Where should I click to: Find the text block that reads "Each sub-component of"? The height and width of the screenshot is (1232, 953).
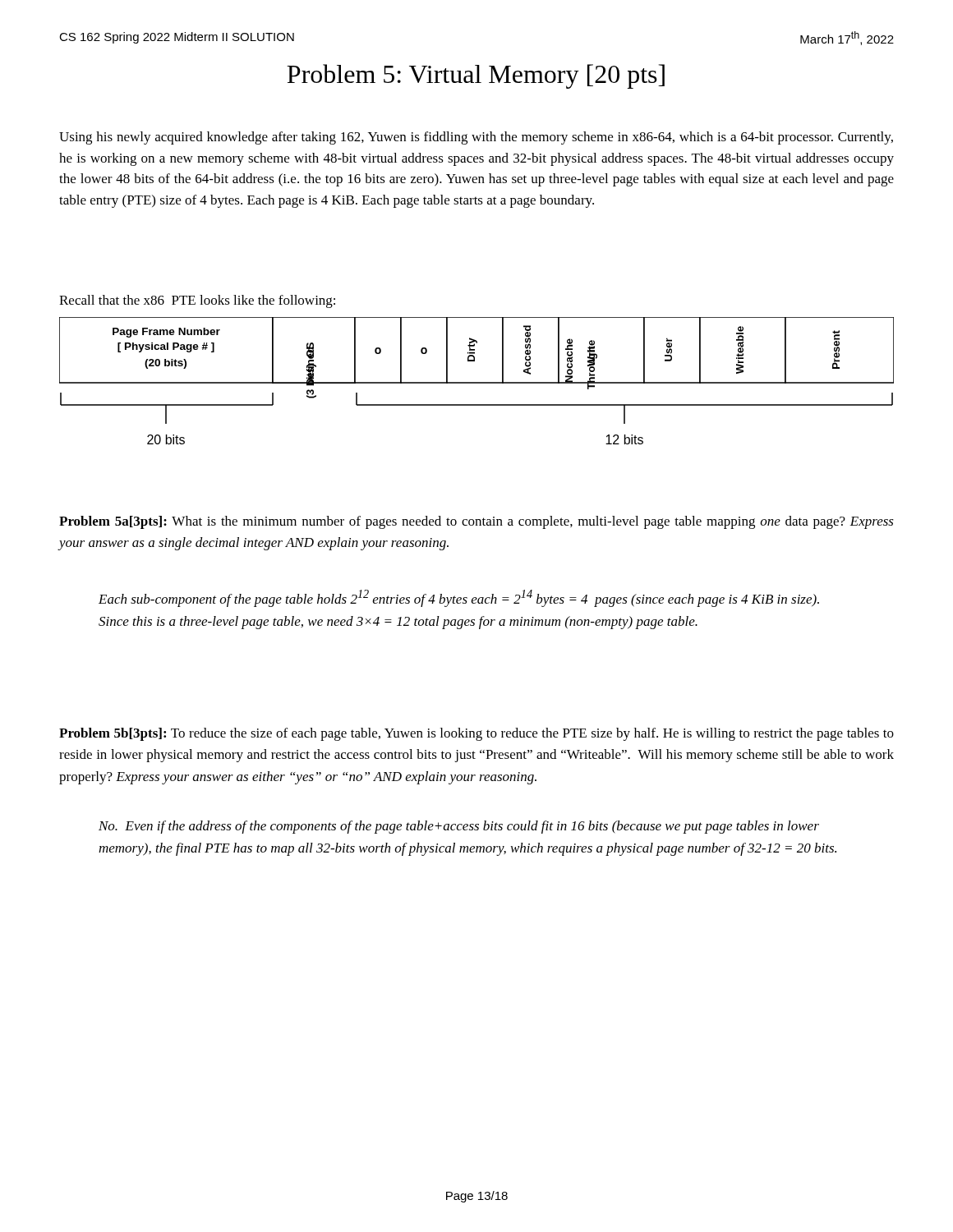click(x=461, y=608)
